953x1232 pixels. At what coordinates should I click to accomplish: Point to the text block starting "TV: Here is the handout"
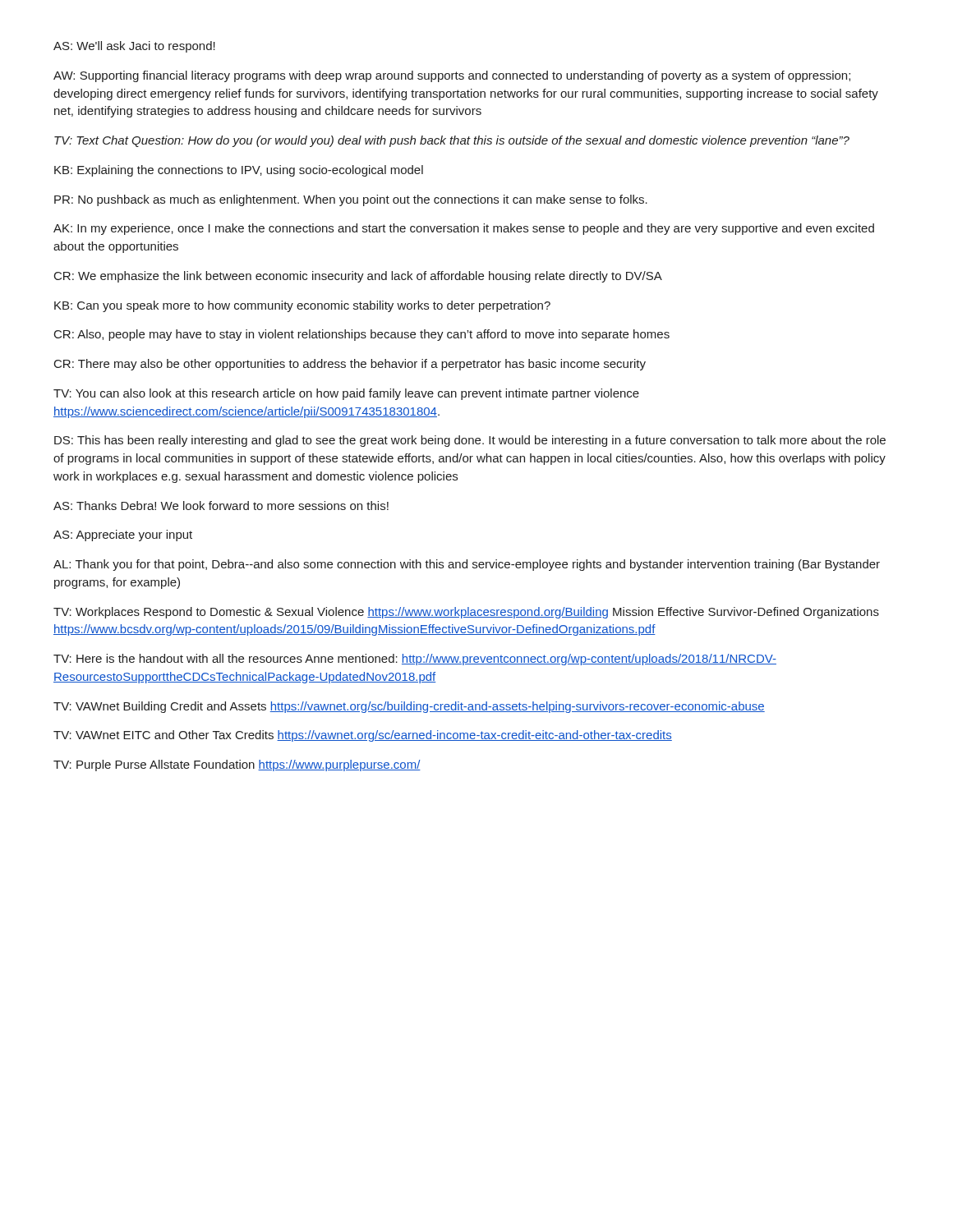[x=415, y=667]
